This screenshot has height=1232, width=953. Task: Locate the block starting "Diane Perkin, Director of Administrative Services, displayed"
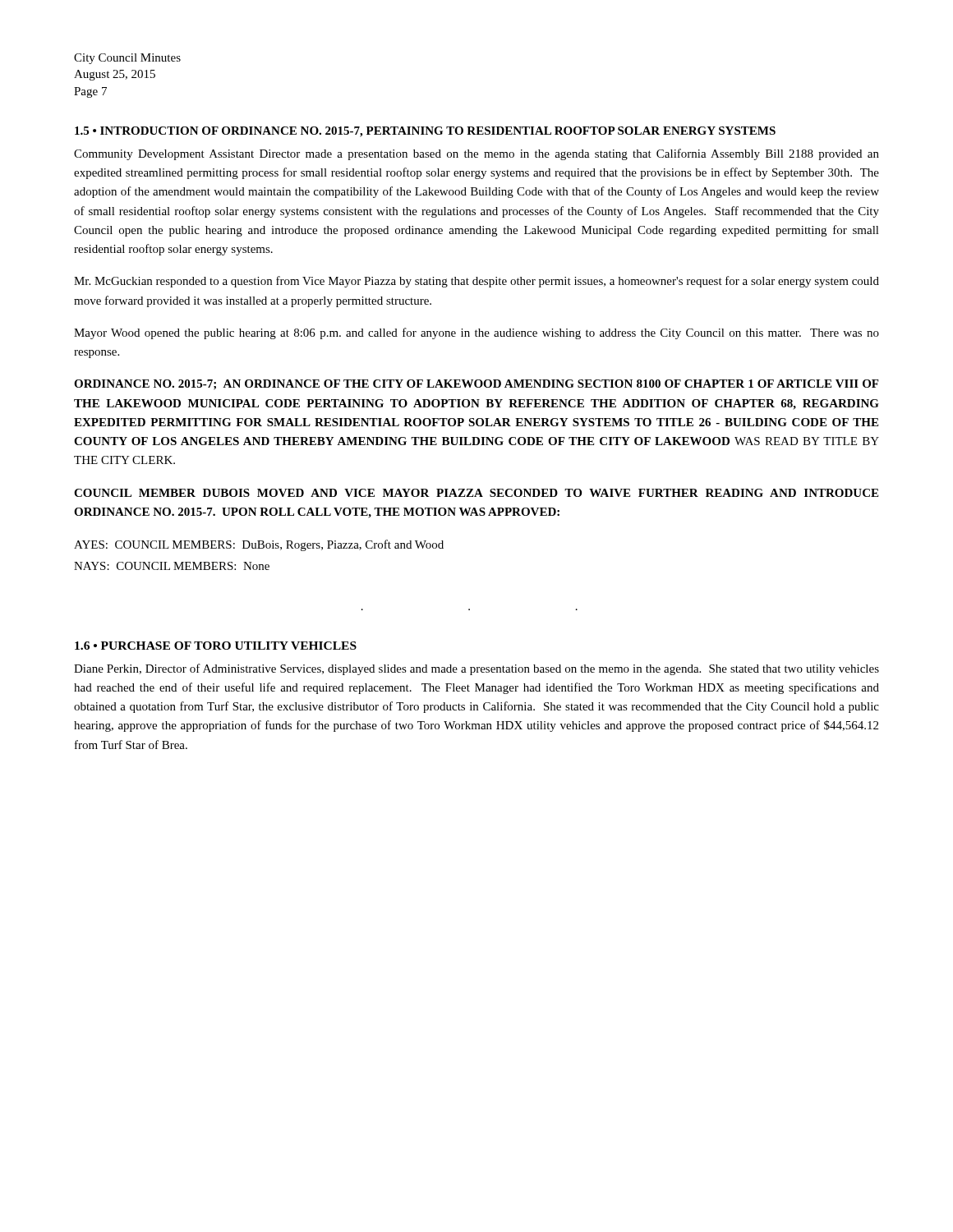(x=476, y=706)
